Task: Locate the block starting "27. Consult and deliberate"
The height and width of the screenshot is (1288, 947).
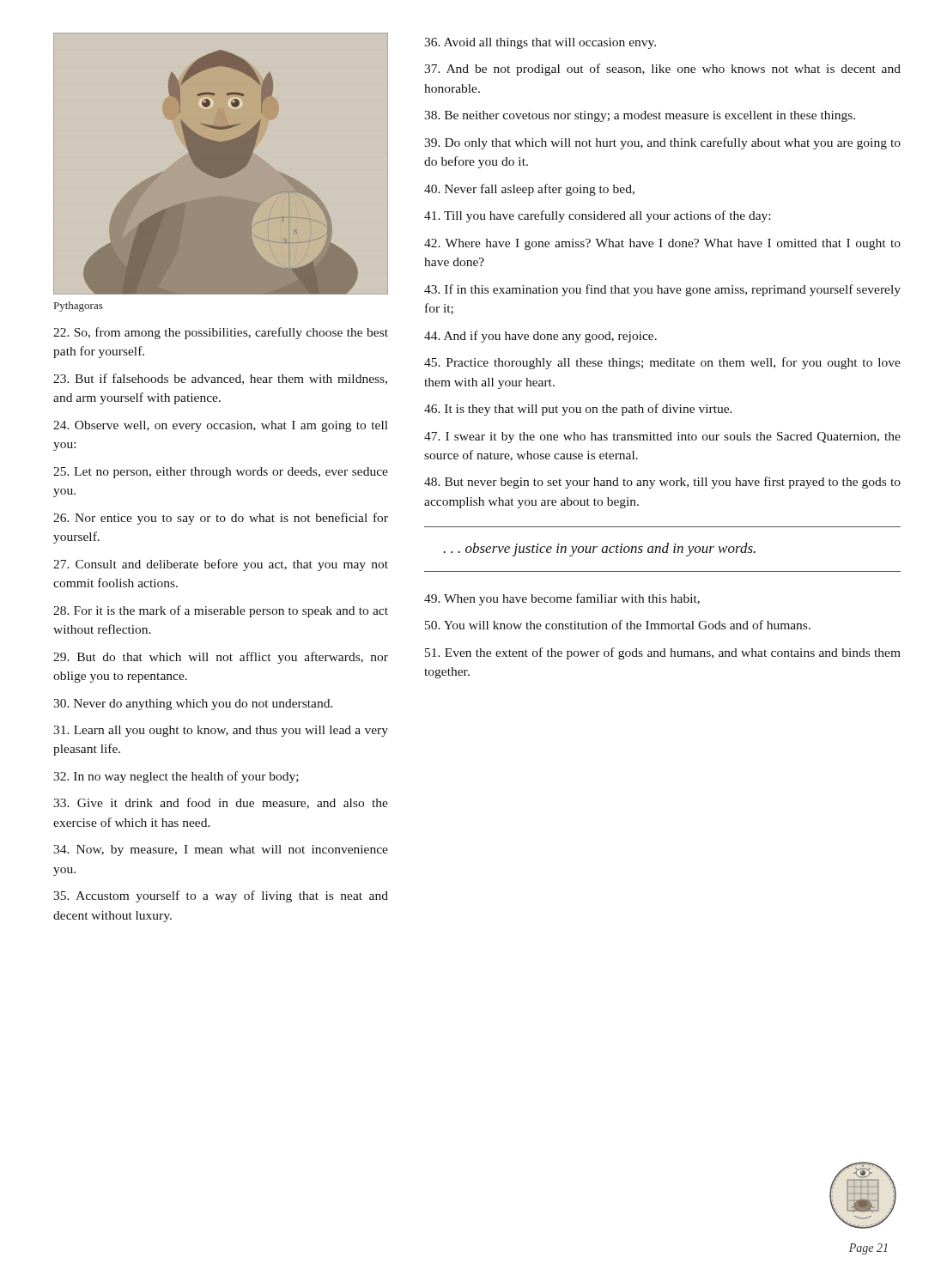Action: (x=221, y=573)
